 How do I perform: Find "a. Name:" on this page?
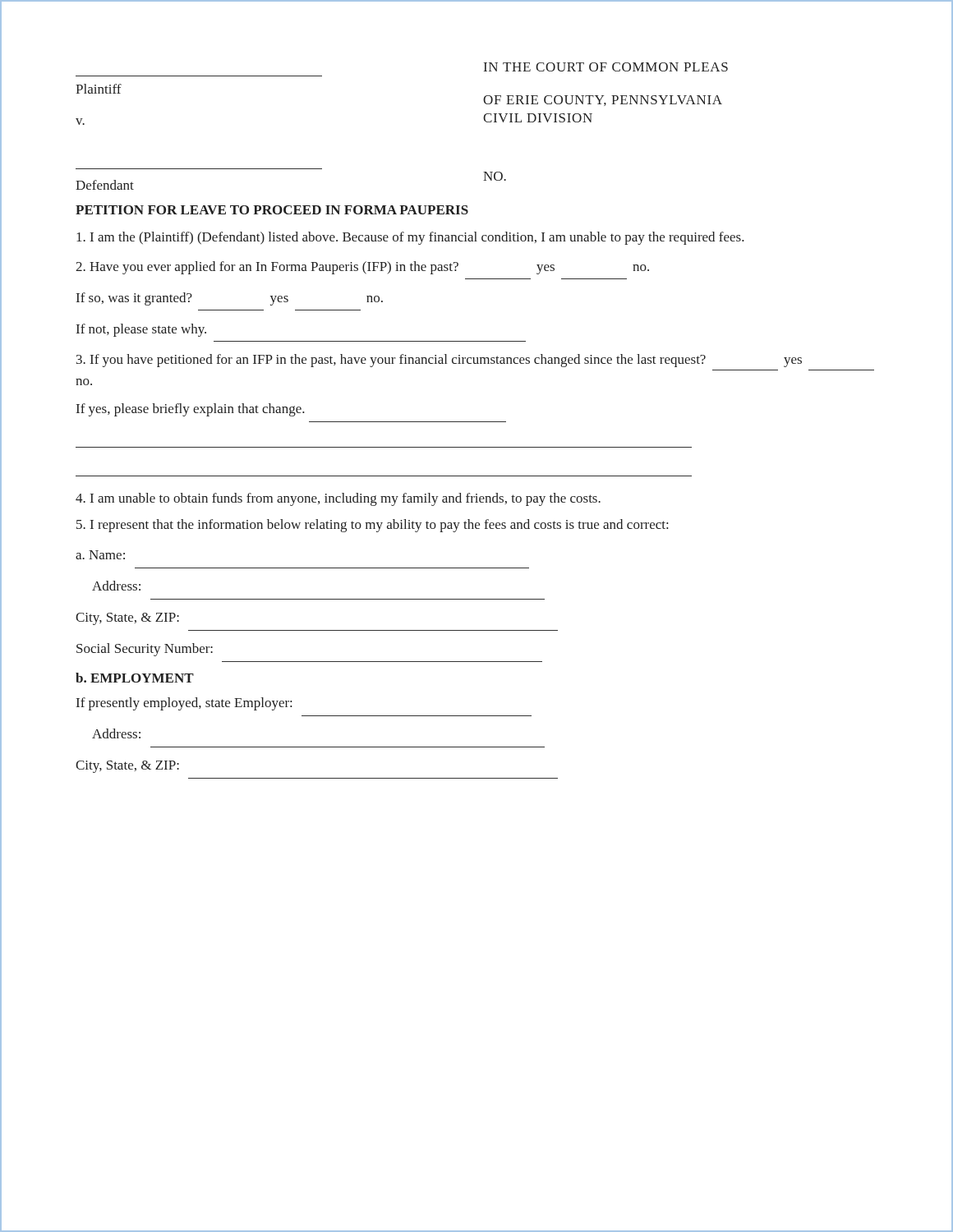pos(302,556)
